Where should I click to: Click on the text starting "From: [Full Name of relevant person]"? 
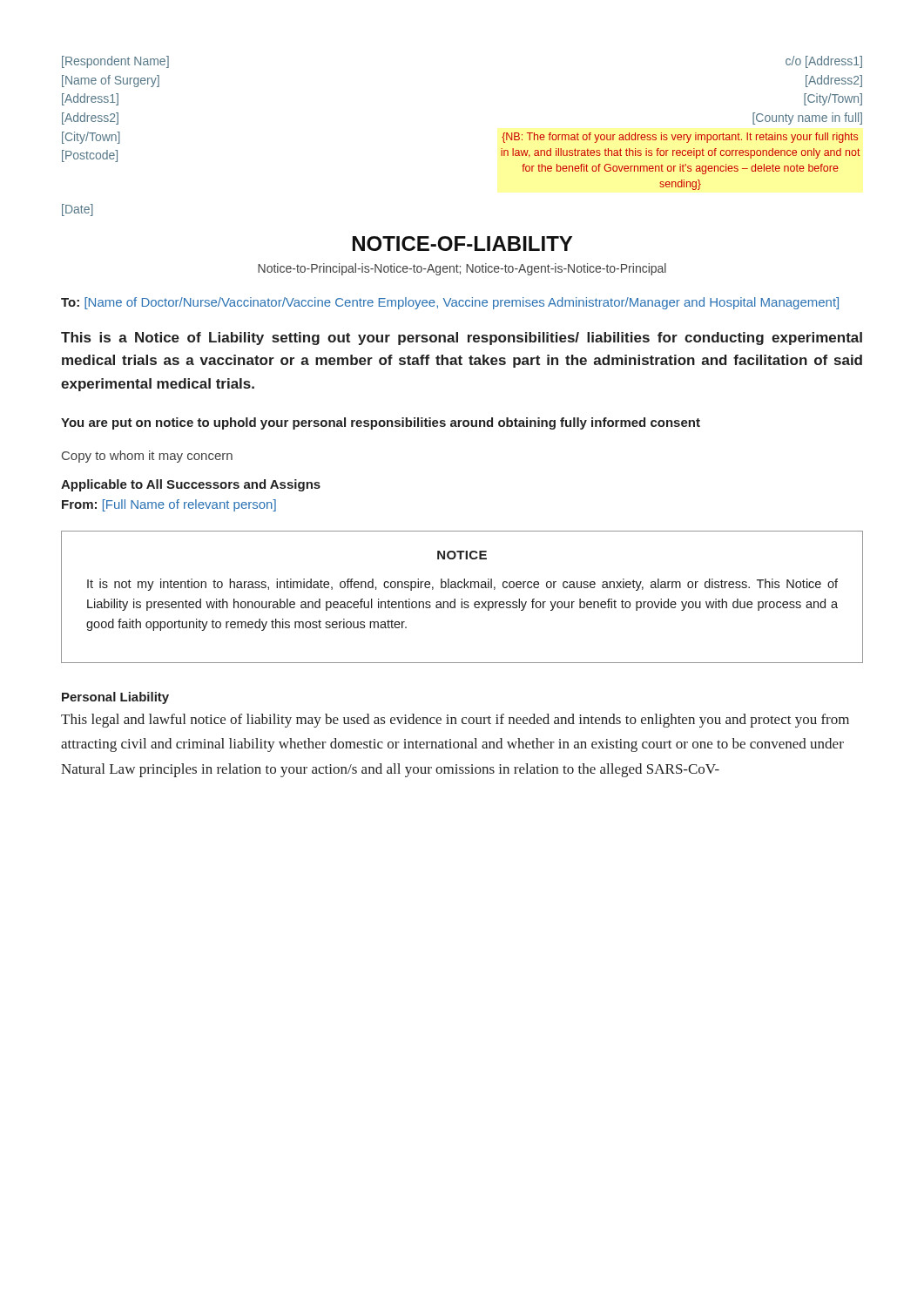(169, 504)
